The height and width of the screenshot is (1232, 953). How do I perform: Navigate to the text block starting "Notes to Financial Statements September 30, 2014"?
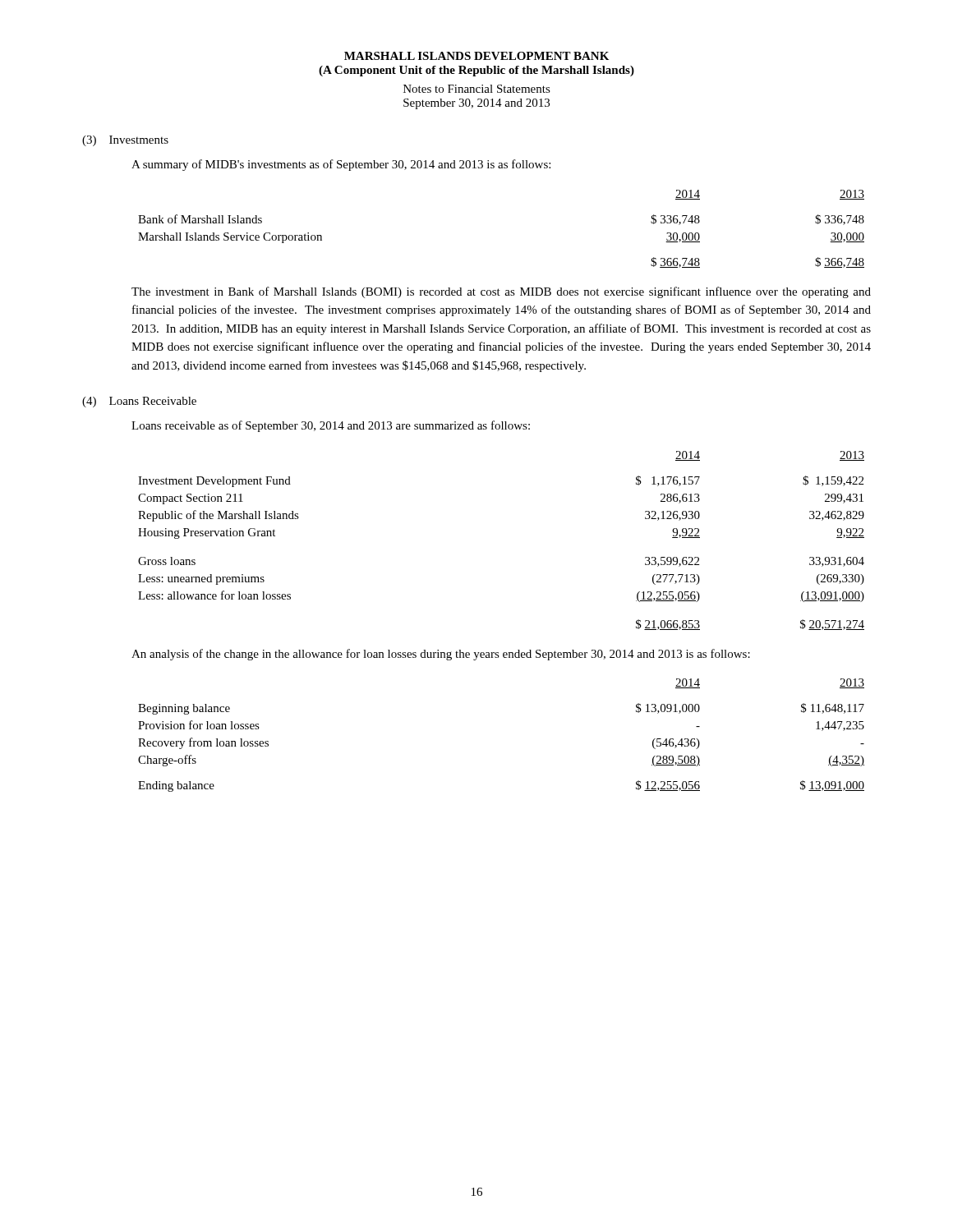point(476,96)
